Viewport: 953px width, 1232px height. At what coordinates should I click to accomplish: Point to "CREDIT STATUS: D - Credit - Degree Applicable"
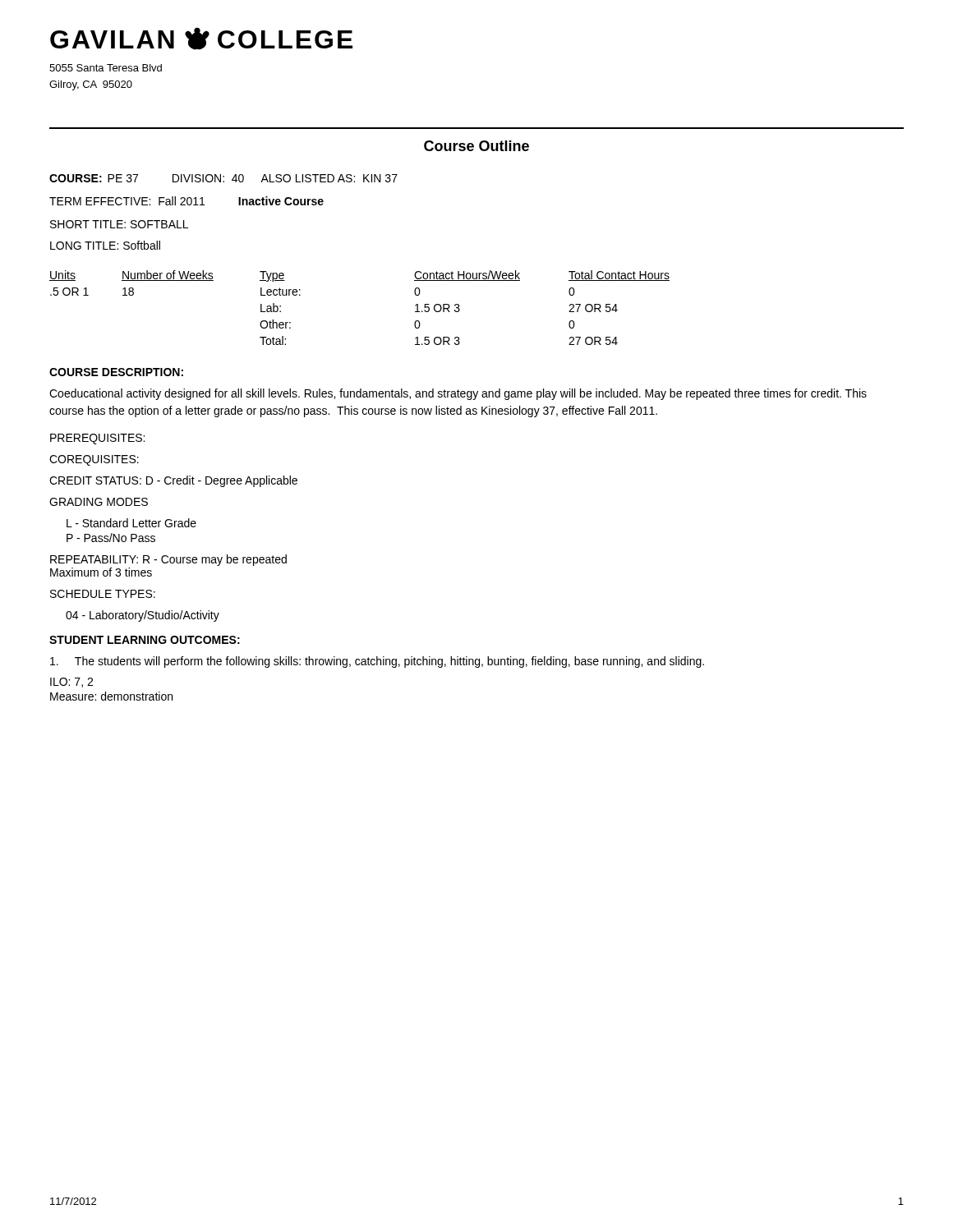tap(174, 480)
